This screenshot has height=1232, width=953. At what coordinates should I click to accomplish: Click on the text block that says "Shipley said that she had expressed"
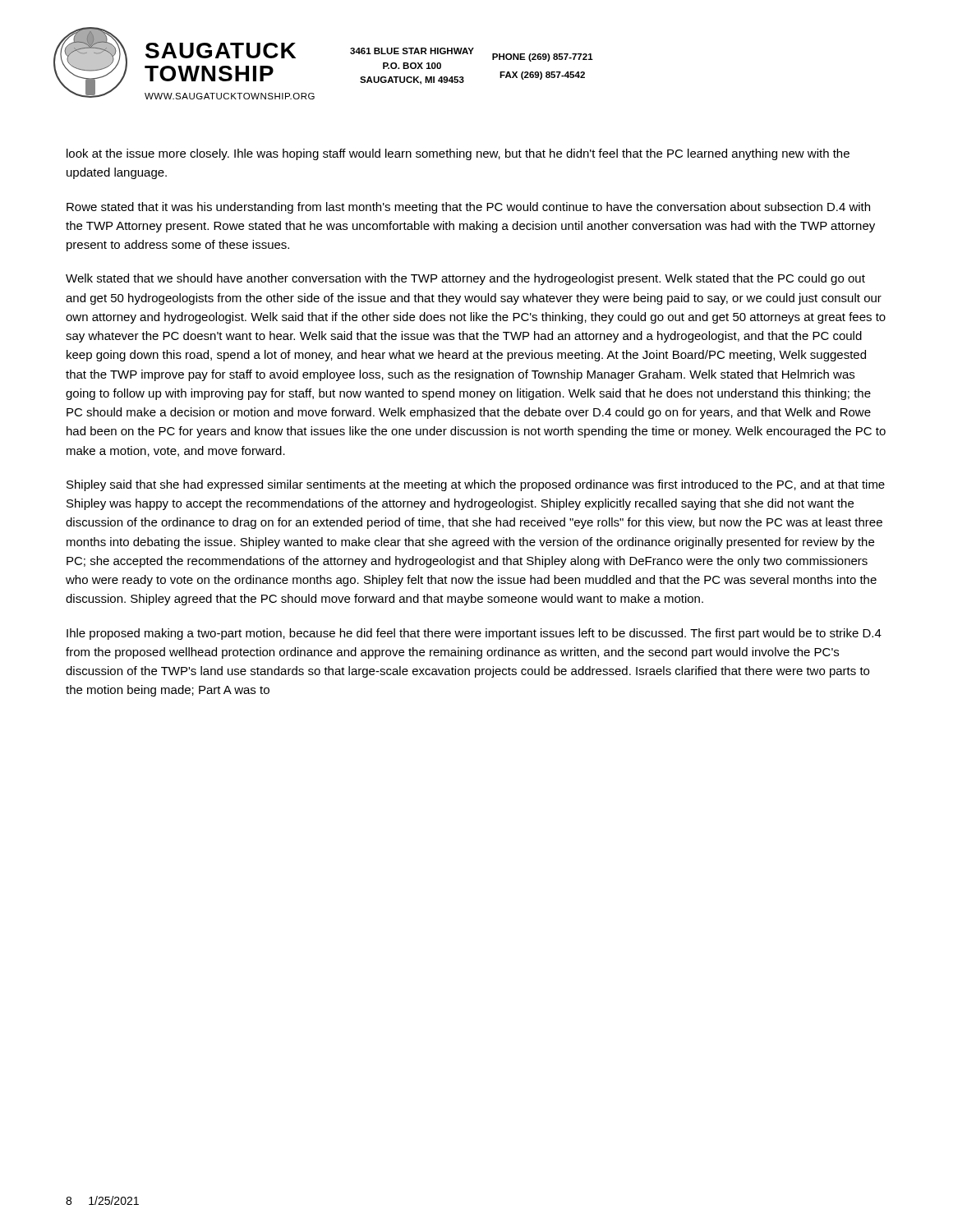[x=476, y=541]
